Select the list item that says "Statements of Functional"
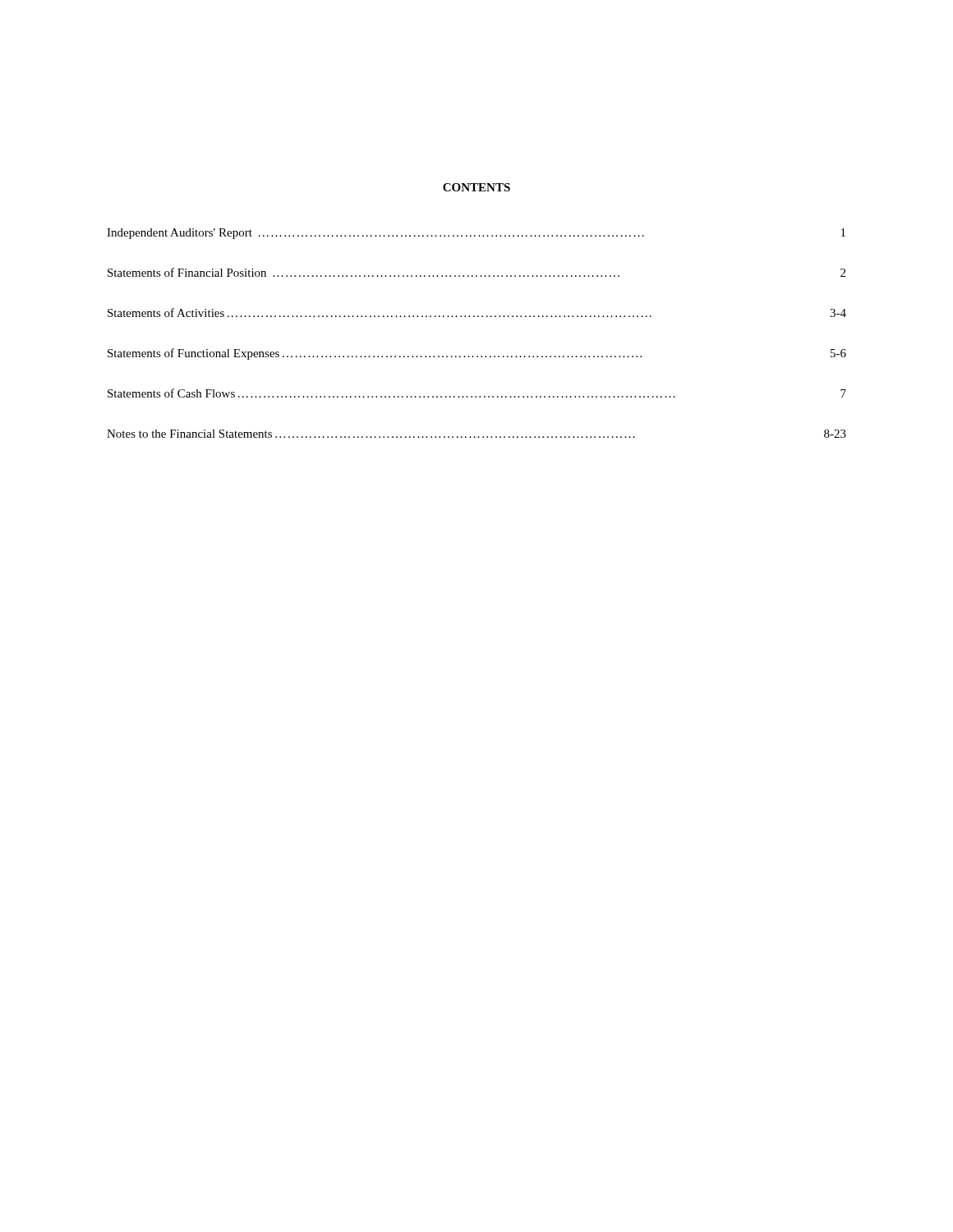Screen dimensions: 1232x953 point(476,354)
